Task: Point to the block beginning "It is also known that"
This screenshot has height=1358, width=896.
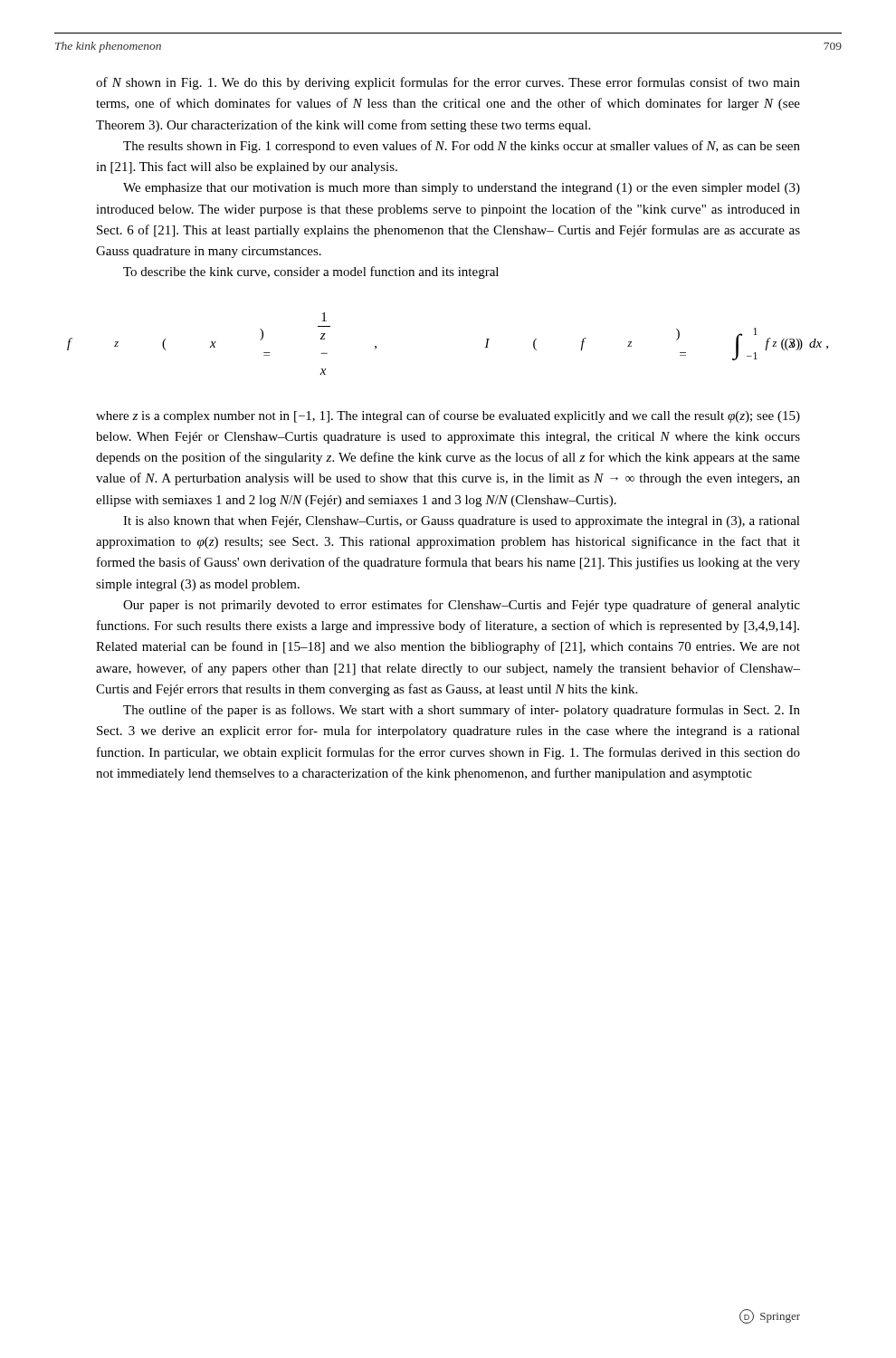Action: point(448,552)
